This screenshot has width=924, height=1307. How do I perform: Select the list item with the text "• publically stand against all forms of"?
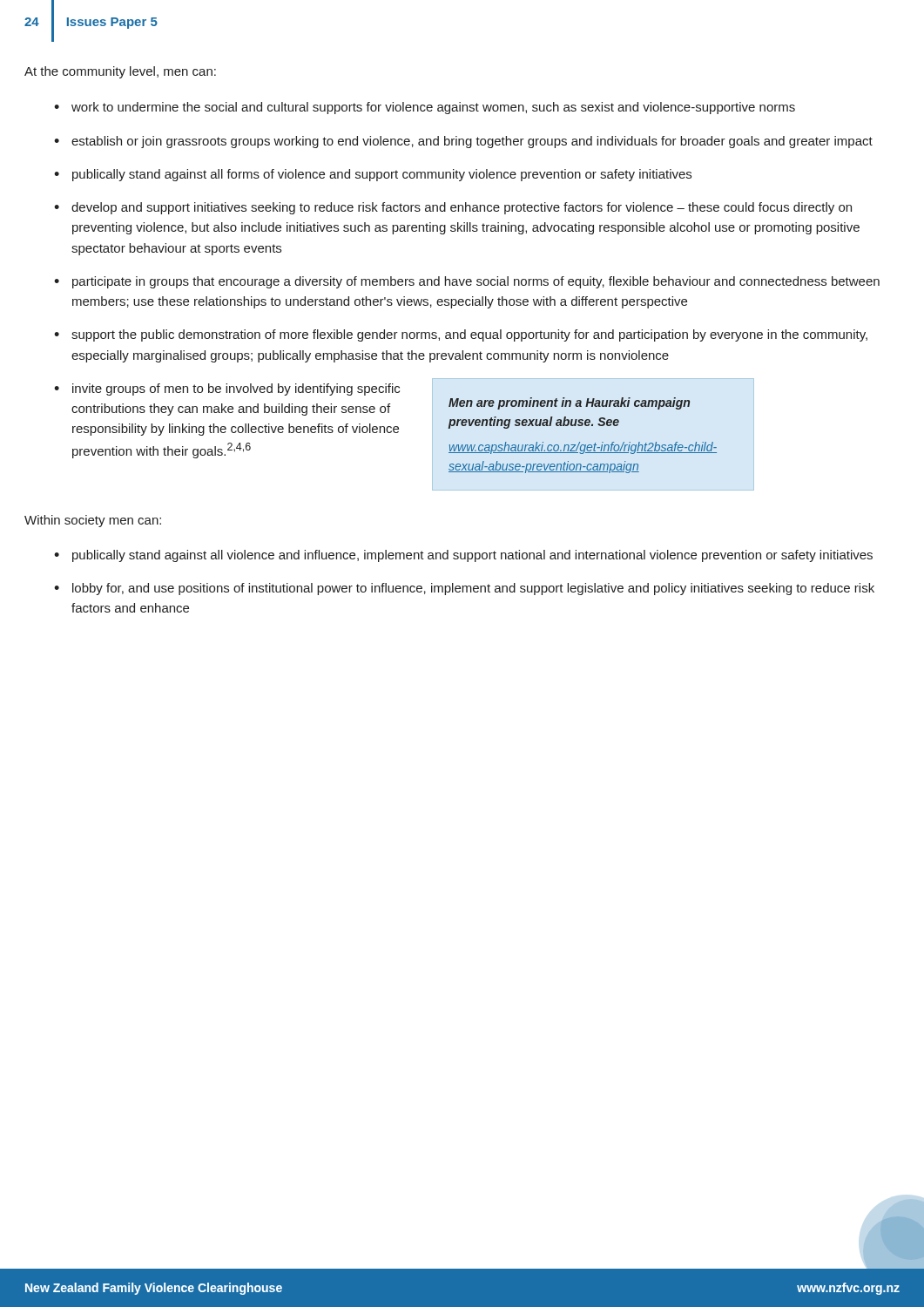(x=373, y=174)
